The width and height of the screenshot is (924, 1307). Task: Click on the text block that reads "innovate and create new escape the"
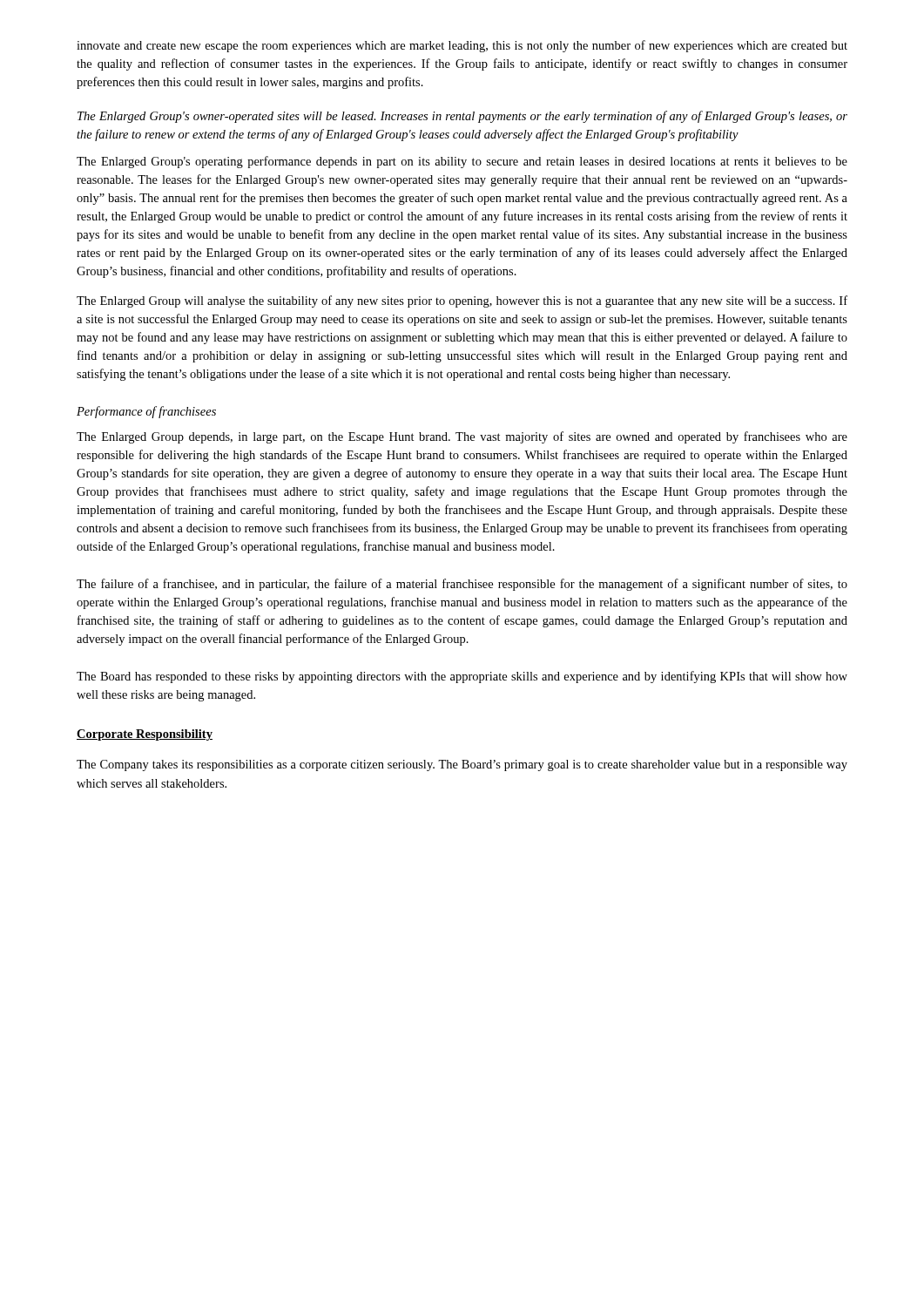(462, 64)
